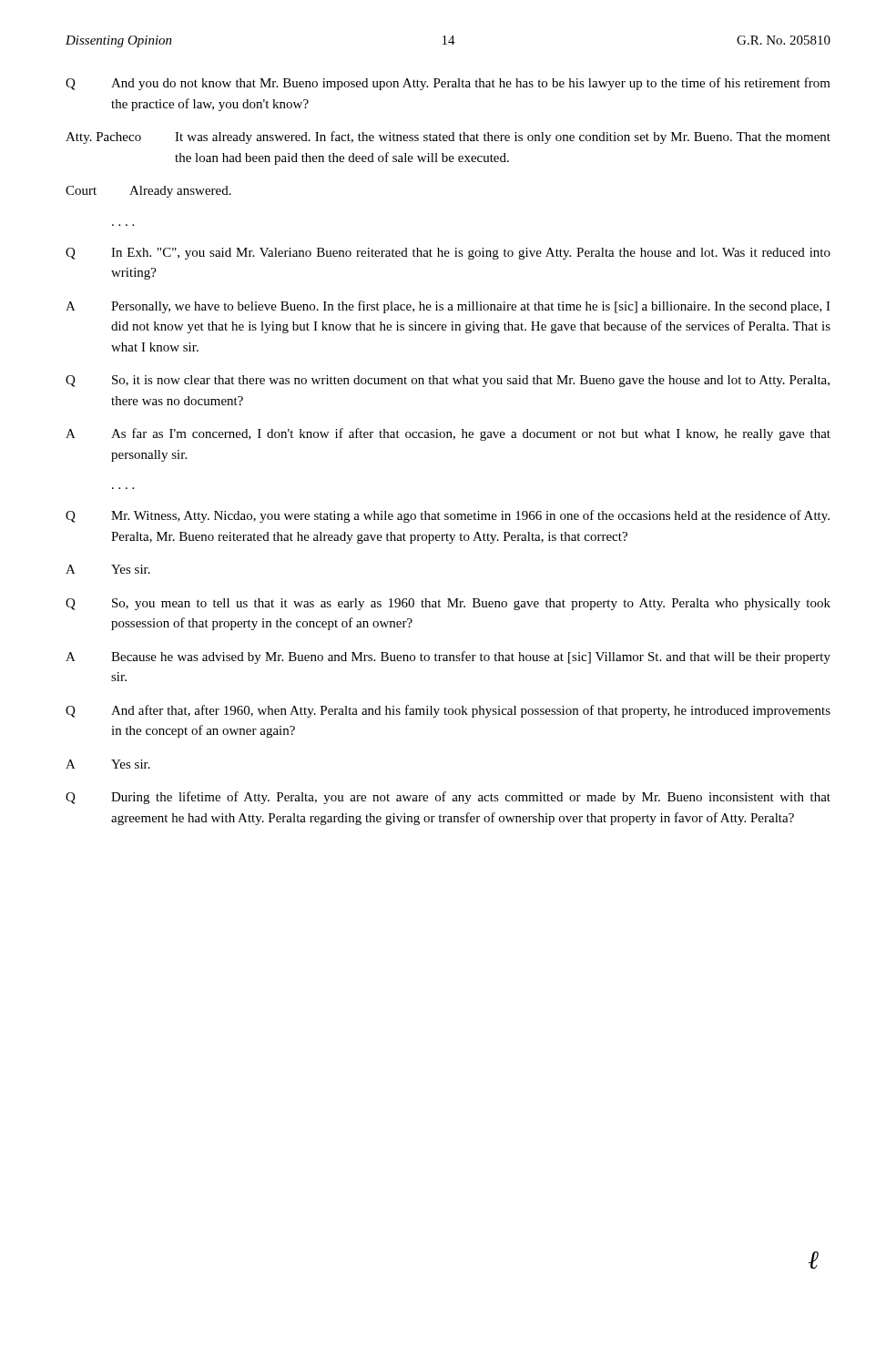Find the element starting "A As far as I'm concerned, I"

pos(448,444)
